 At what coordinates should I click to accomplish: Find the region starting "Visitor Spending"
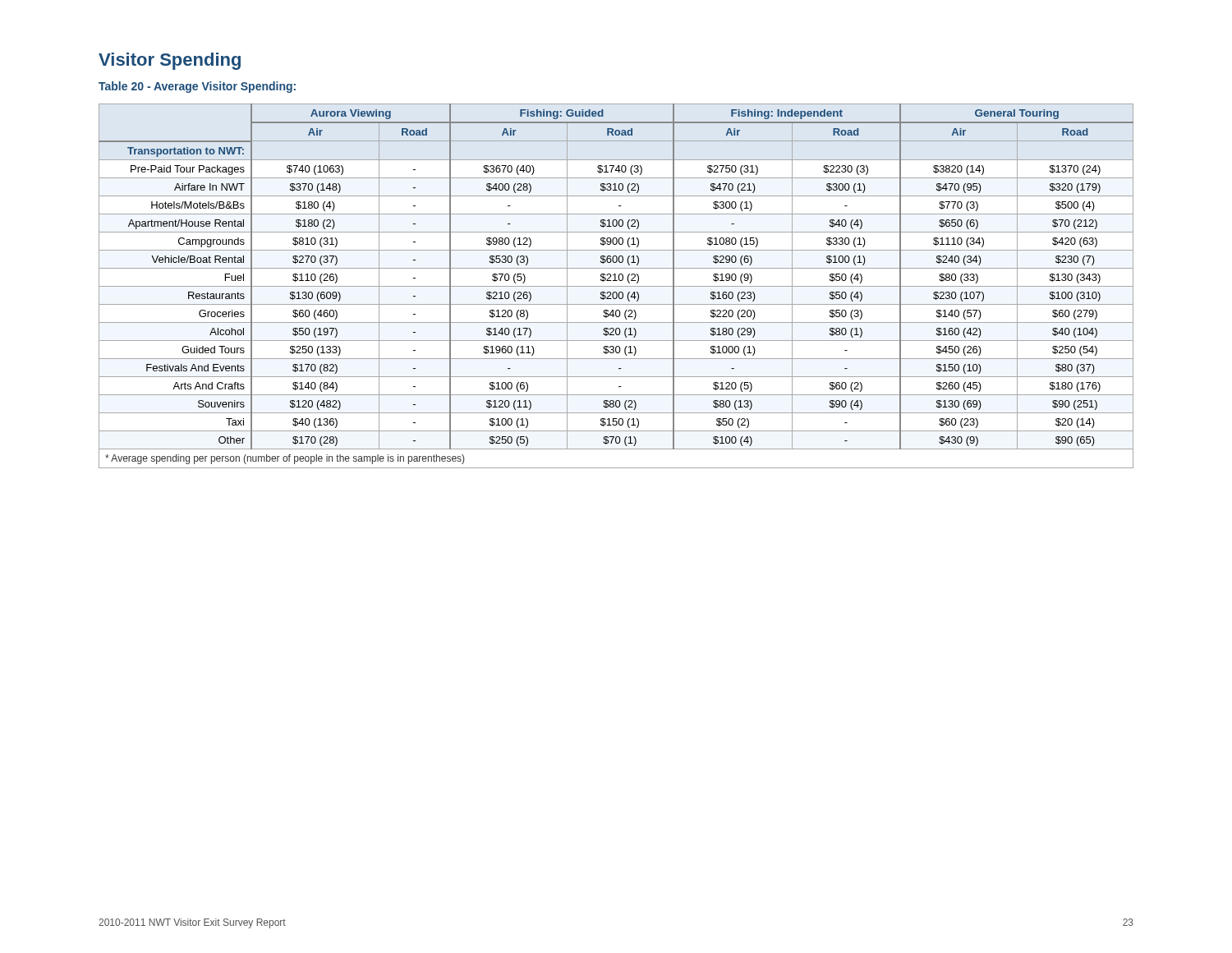coord(170,60)
